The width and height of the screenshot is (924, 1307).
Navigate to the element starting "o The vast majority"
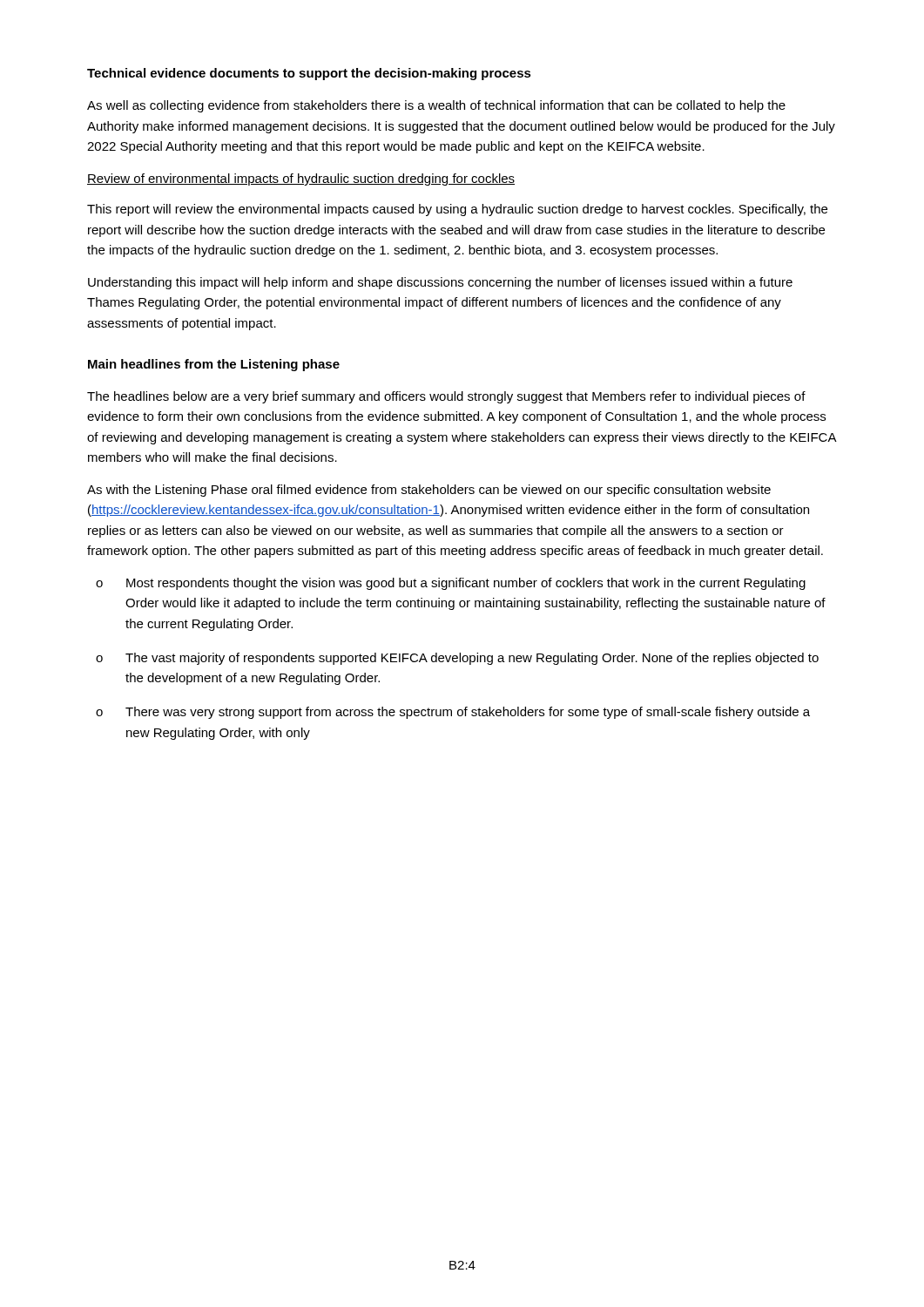(x=462, y=667)
